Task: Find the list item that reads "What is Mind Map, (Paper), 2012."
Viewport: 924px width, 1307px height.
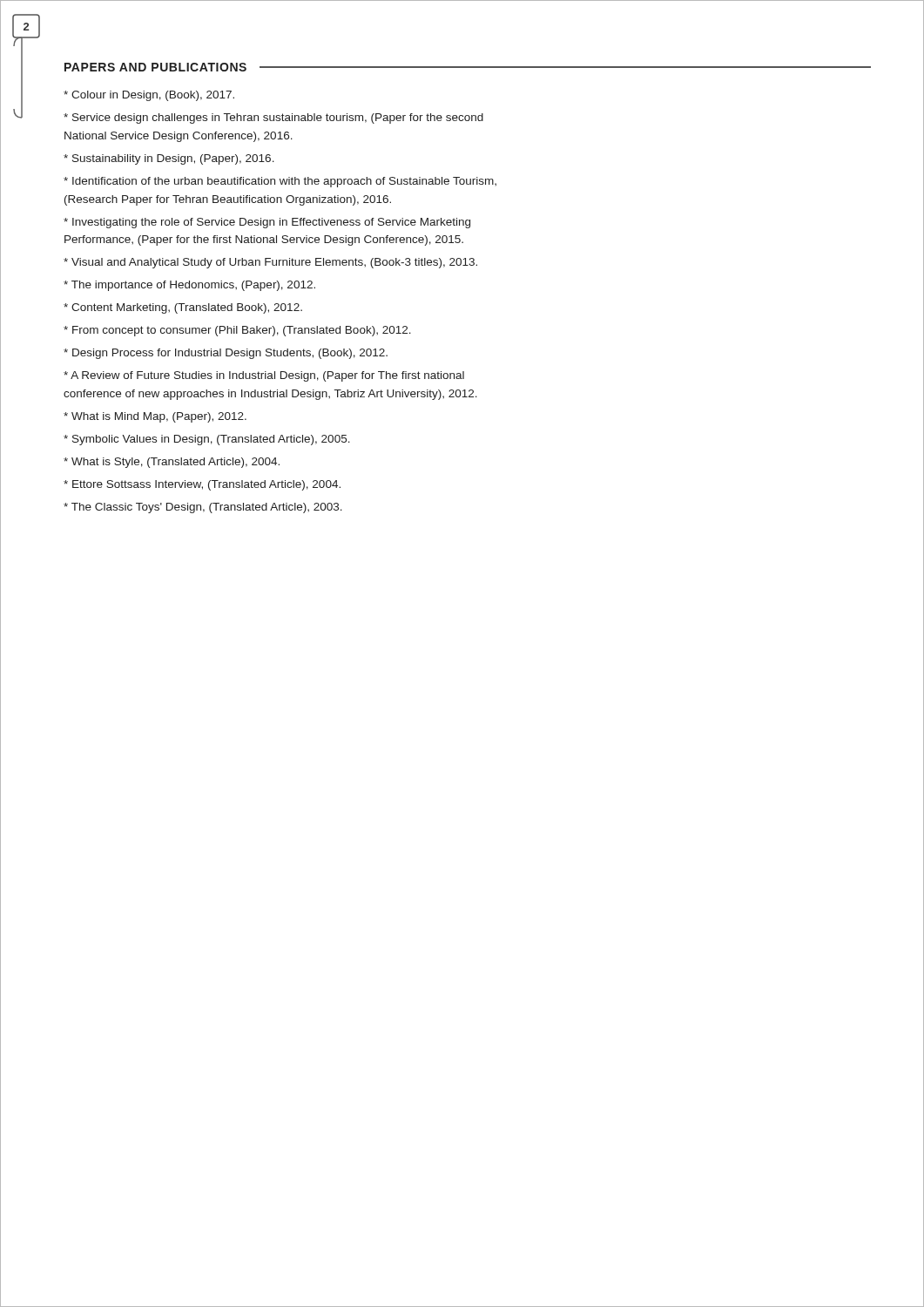Action: [x=155, y=416]
